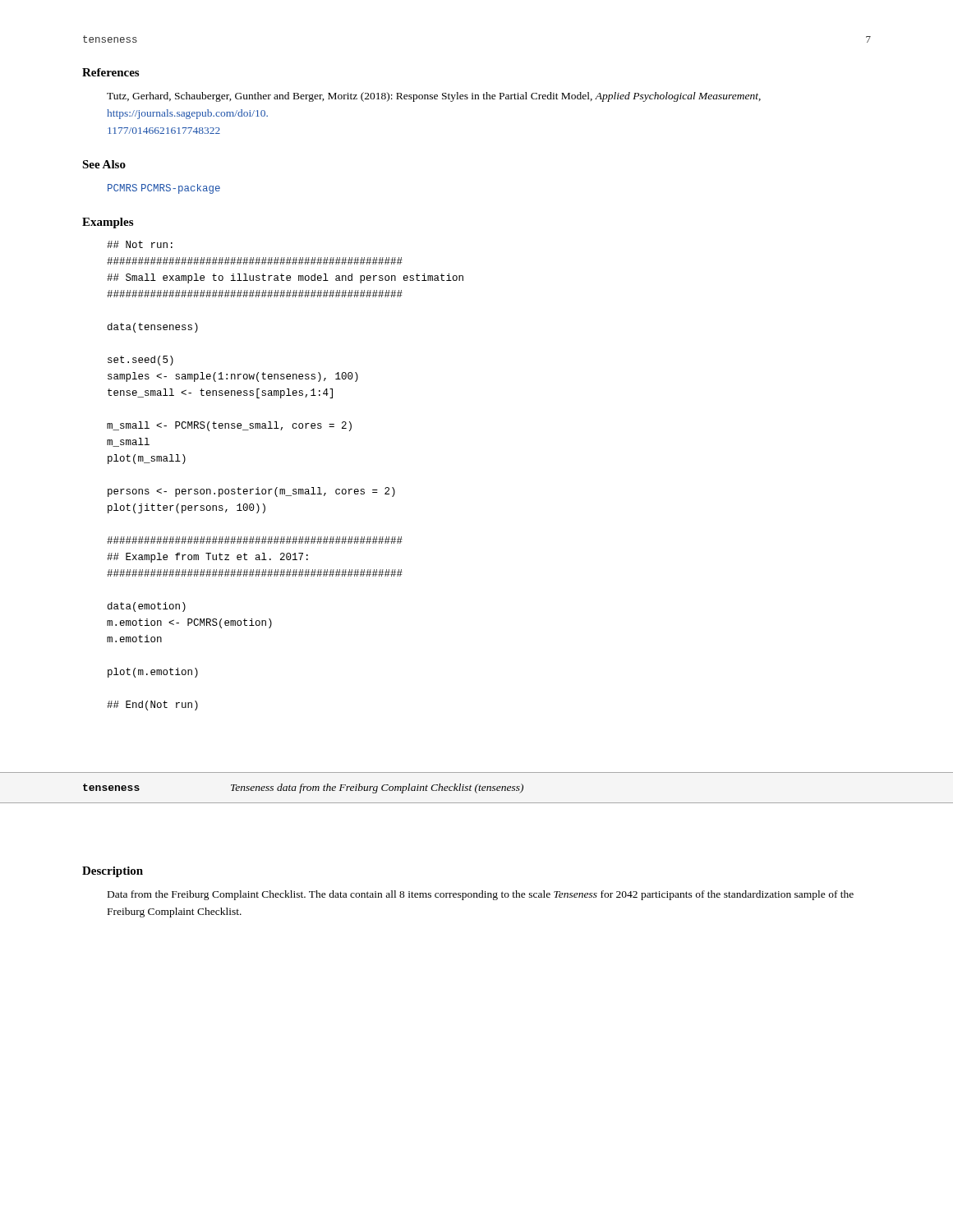
Task: Point to the block starting "Not run: ################################################ ## Small example to"
Action: (x=140, y=244)
